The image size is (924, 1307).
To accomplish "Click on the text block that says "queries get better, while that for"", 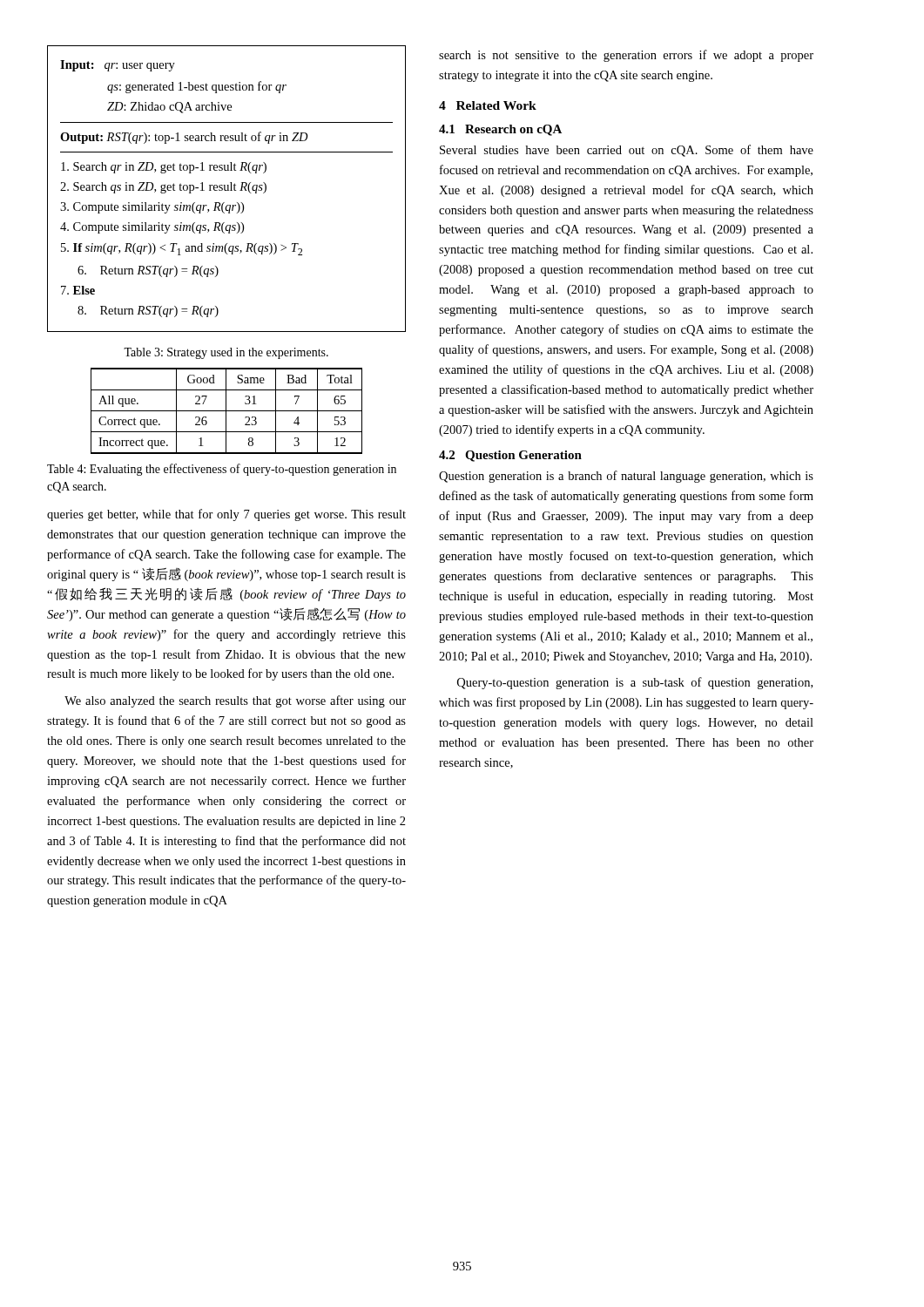I will pyautogui.click(x=226, y=708).
